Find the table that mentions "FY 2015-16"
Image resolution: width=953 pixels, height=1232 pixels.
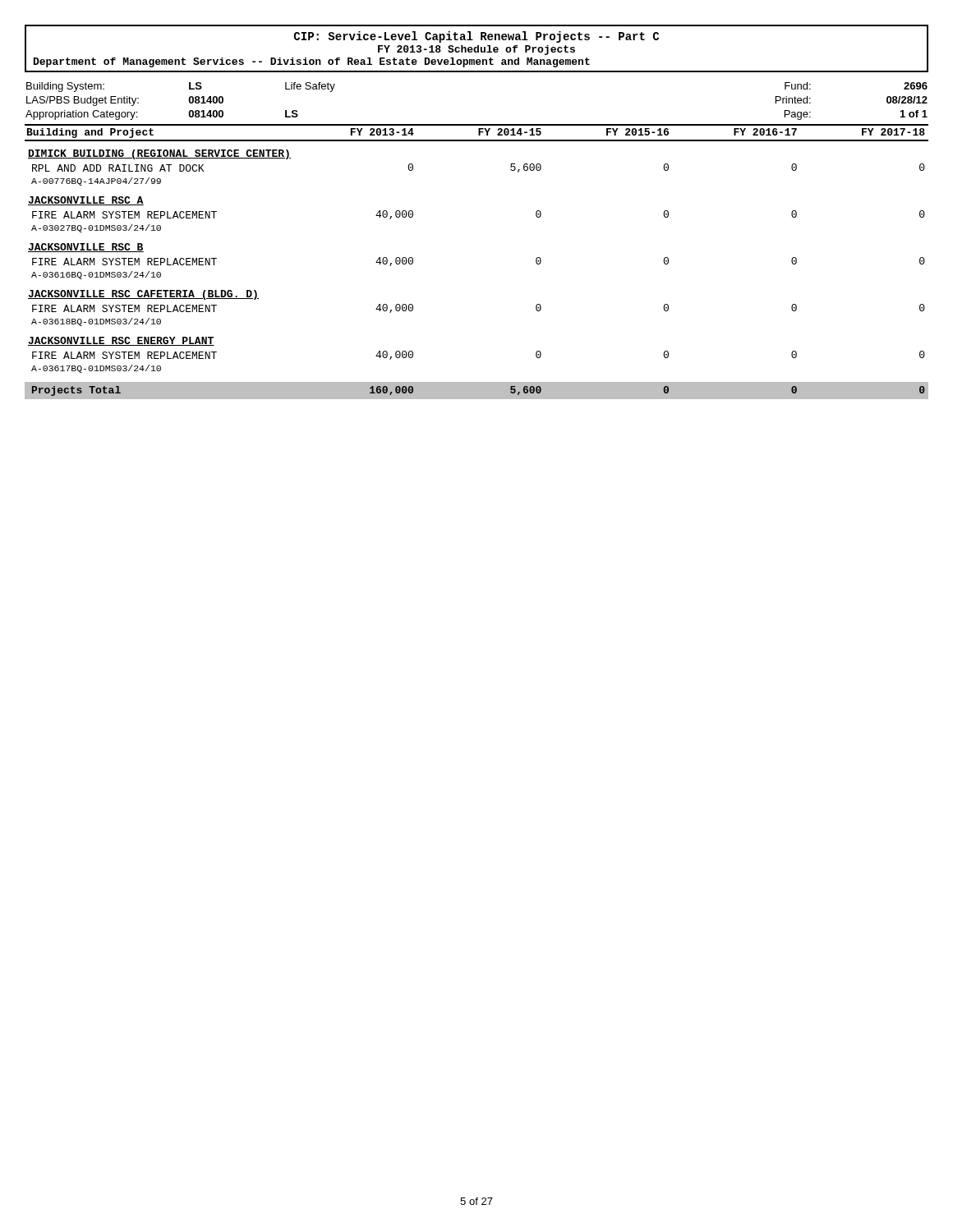(x=476, y=262)
